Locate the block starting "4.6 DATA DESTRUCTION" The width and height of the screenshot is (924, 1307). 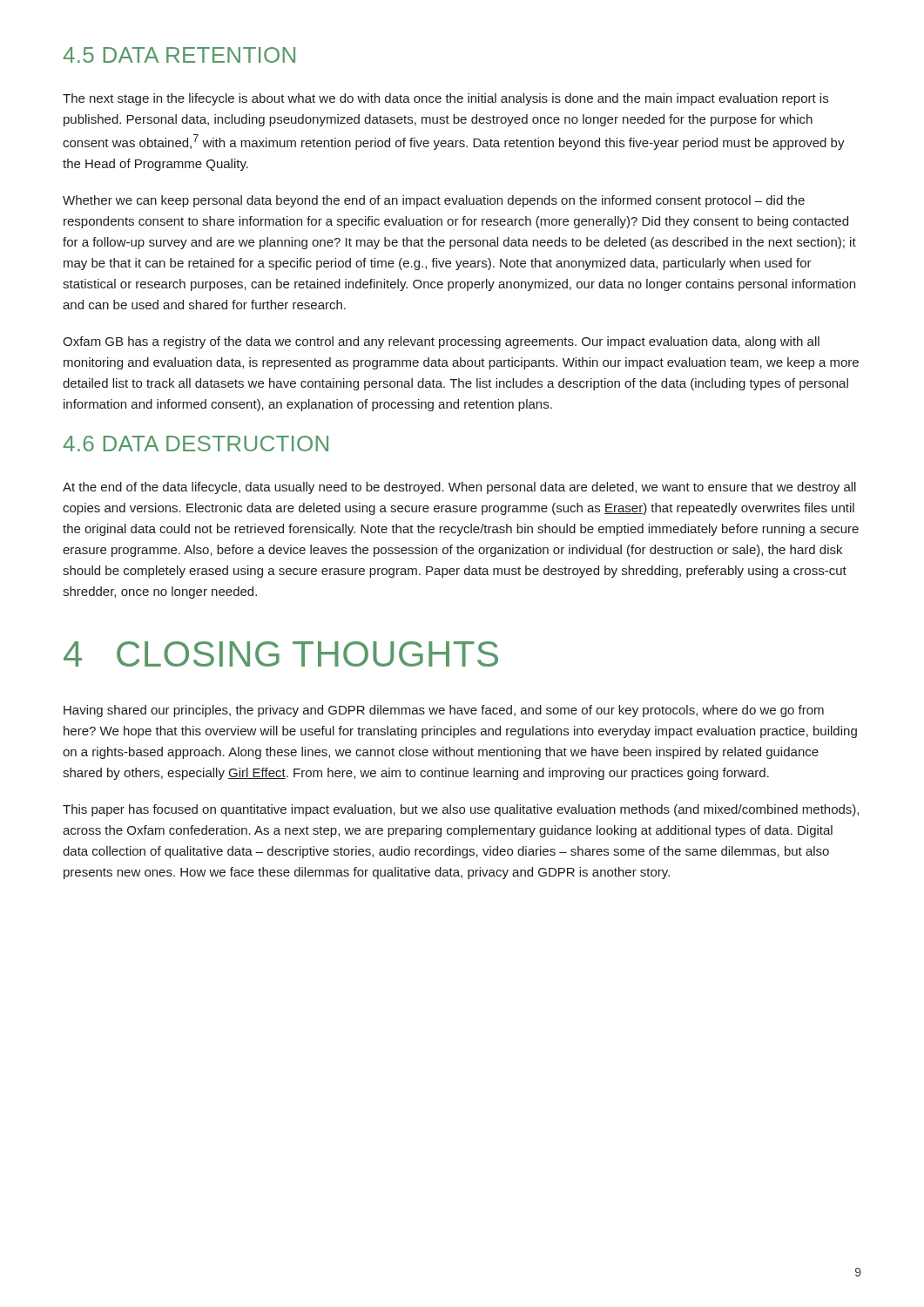[x=196, y=444]
